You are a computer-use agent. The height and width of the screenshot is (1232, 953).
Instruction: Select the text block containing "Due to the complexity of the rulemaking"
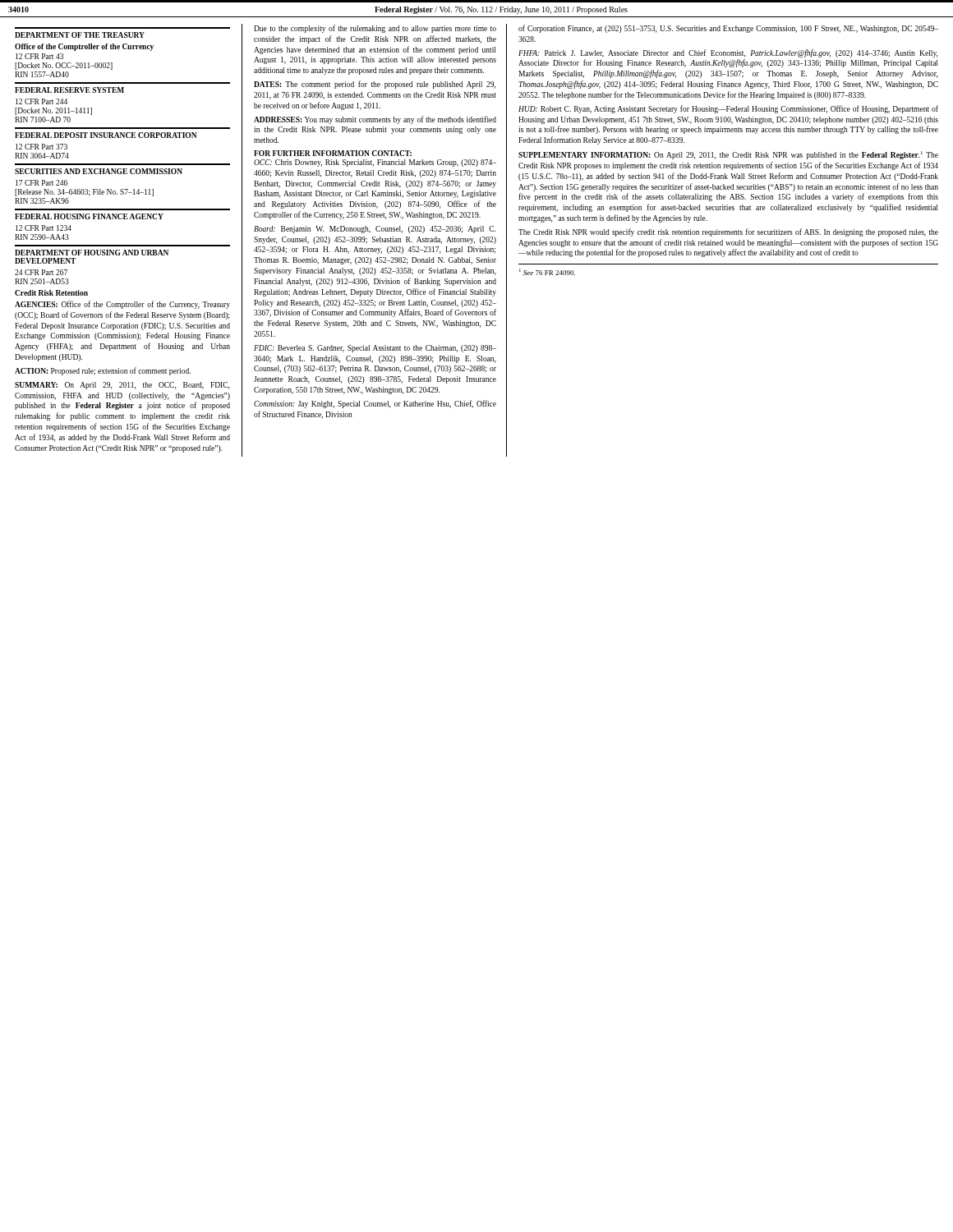pyautogui.click(x=375, y=50)
